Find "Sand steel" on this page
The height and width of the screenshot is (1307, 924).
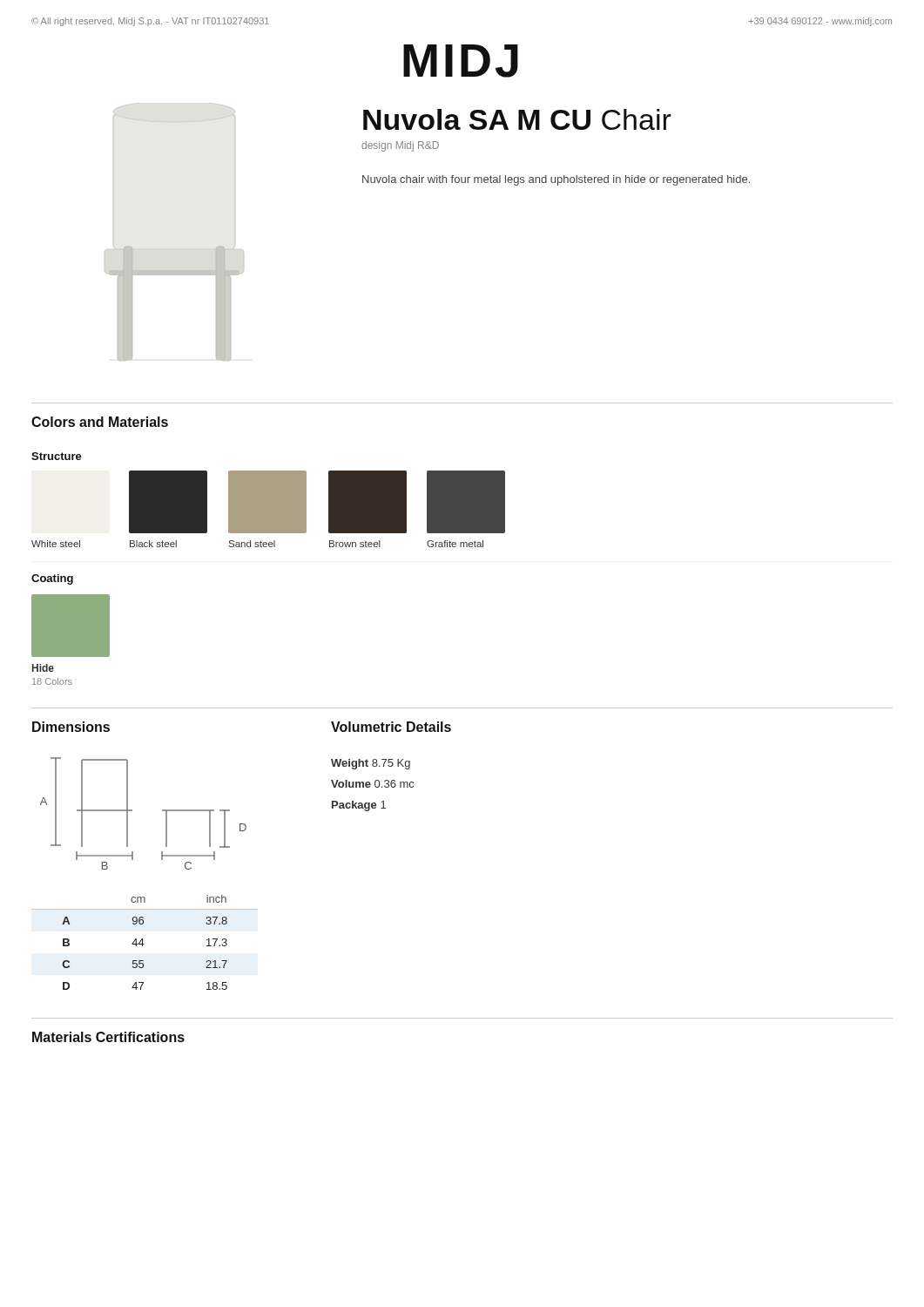[252, 544]
